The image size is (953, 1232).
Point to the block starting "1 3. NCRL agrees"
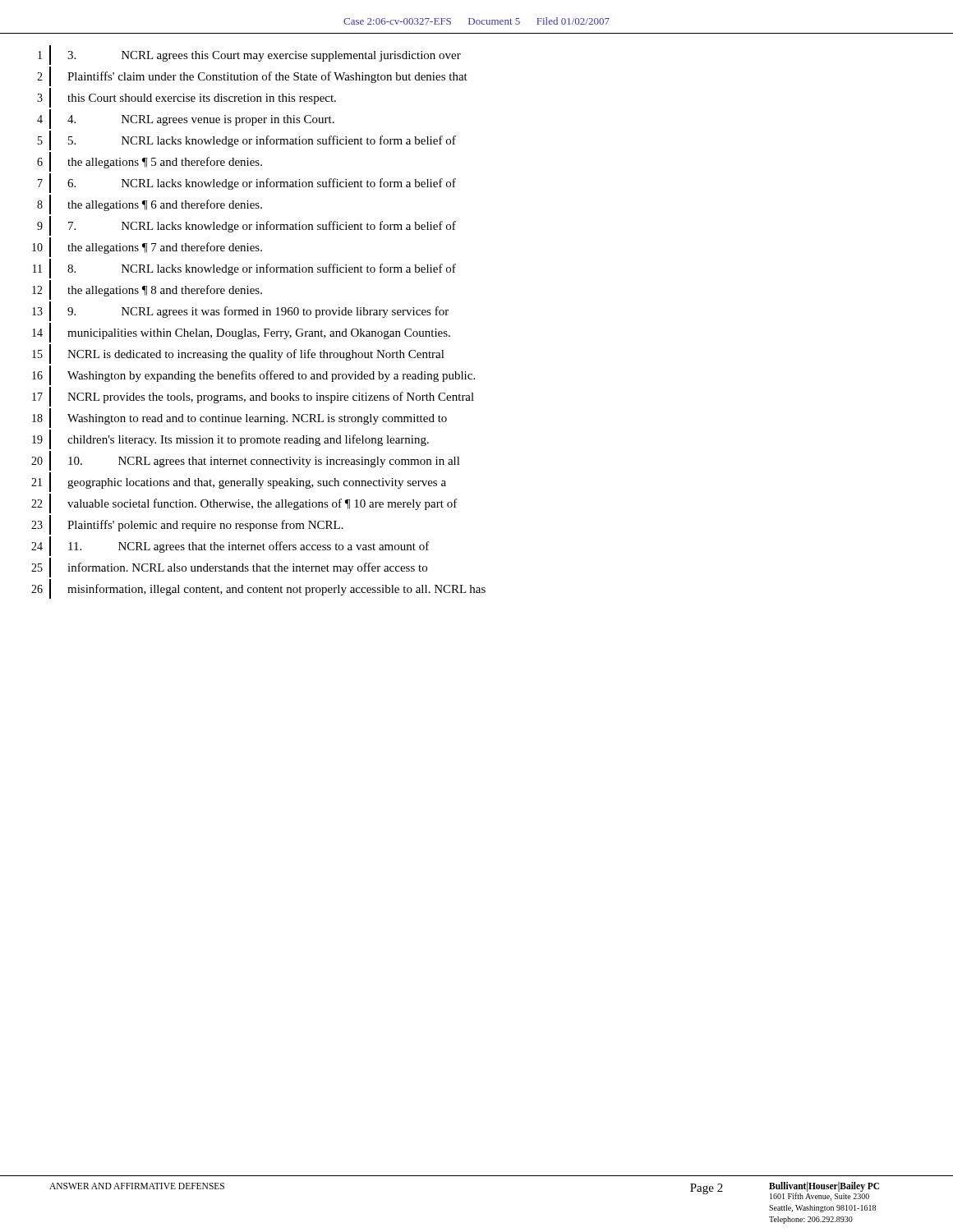point(249,55)
